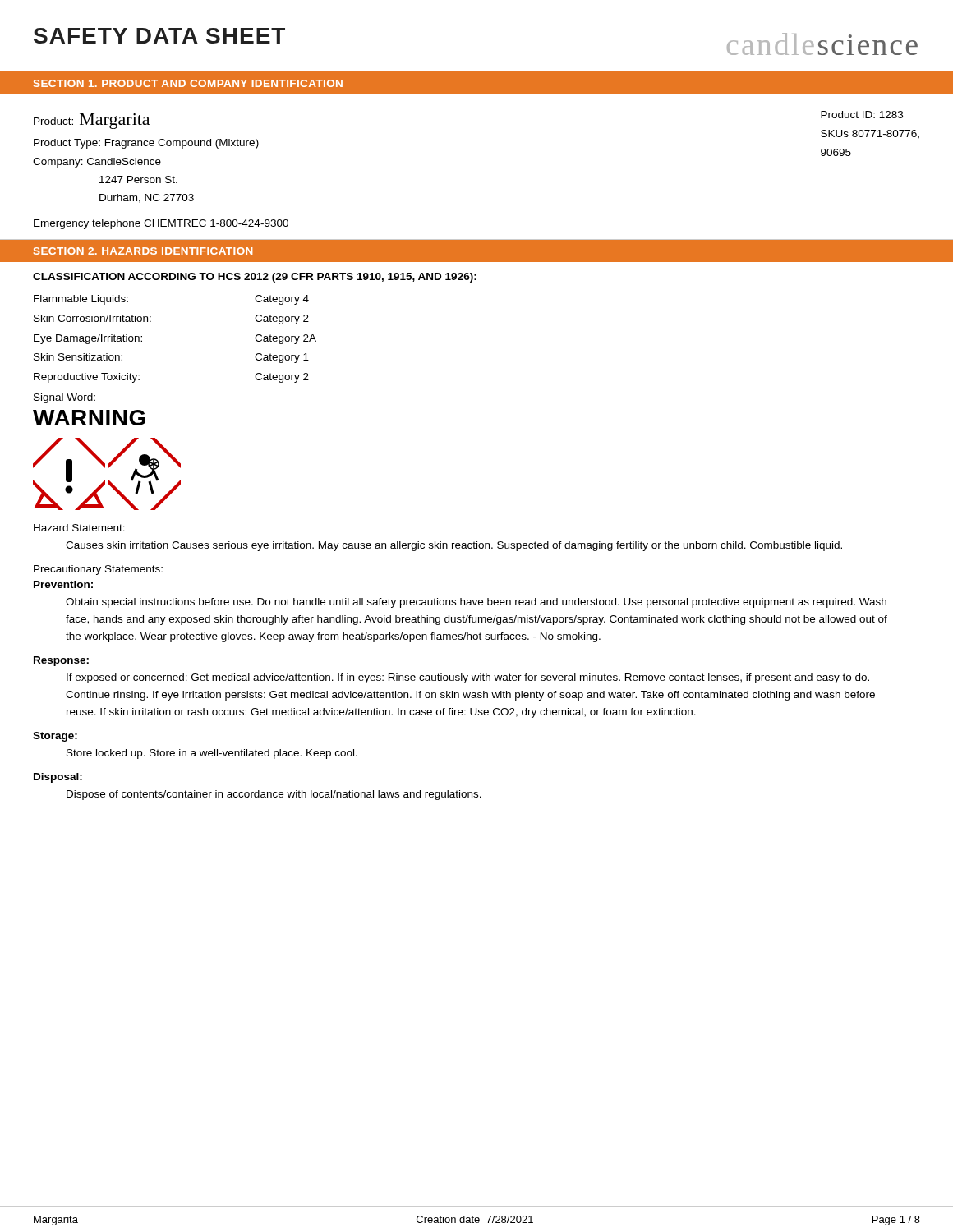
Task: Click the passage that begins "Product: Margarita Product Type: Fragrance"
Action: 146,156
